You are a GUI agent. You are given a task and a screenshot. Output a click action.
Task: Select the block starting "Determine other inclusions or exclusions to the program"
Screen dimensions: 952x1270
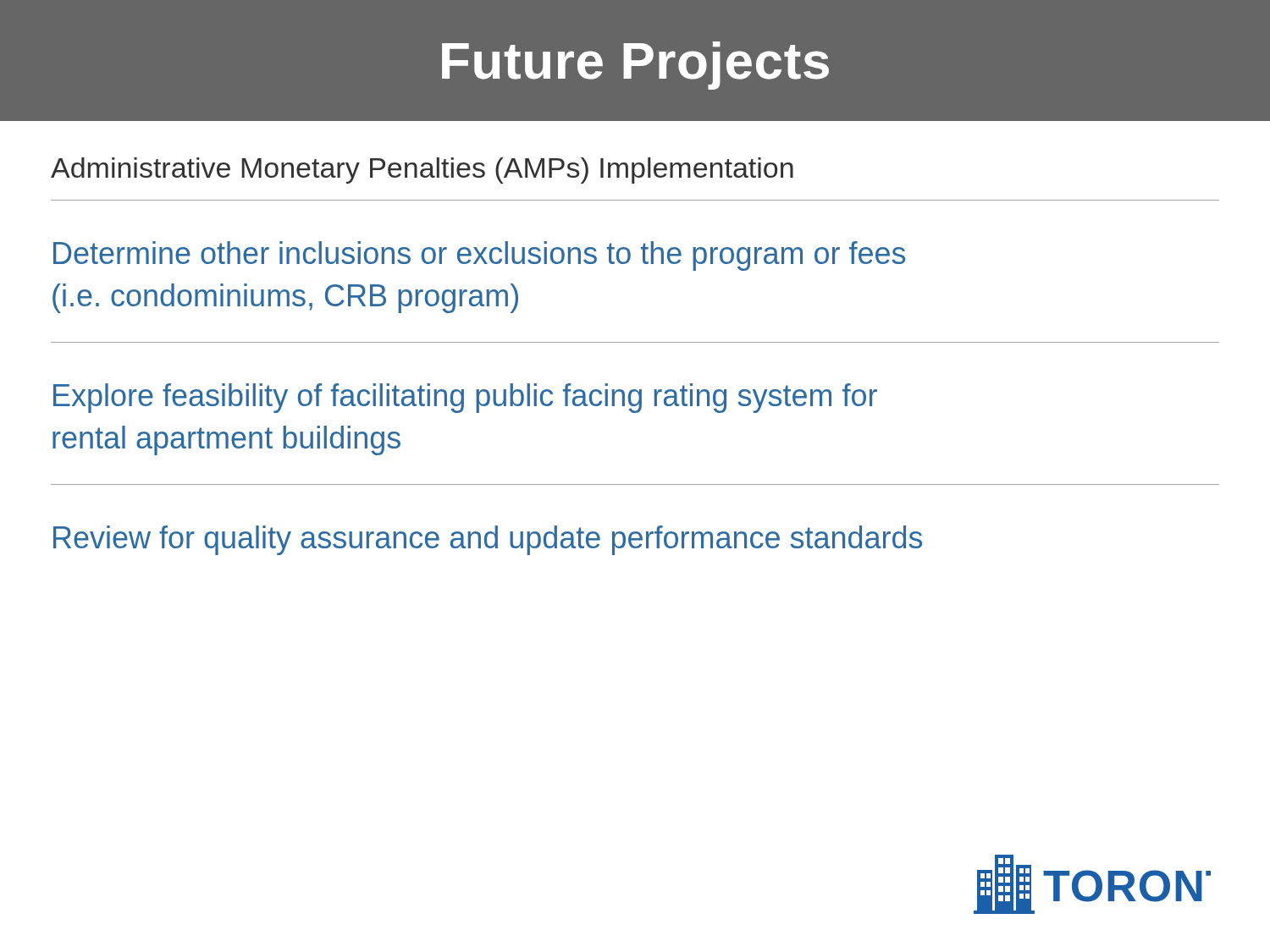click(635, 271)
